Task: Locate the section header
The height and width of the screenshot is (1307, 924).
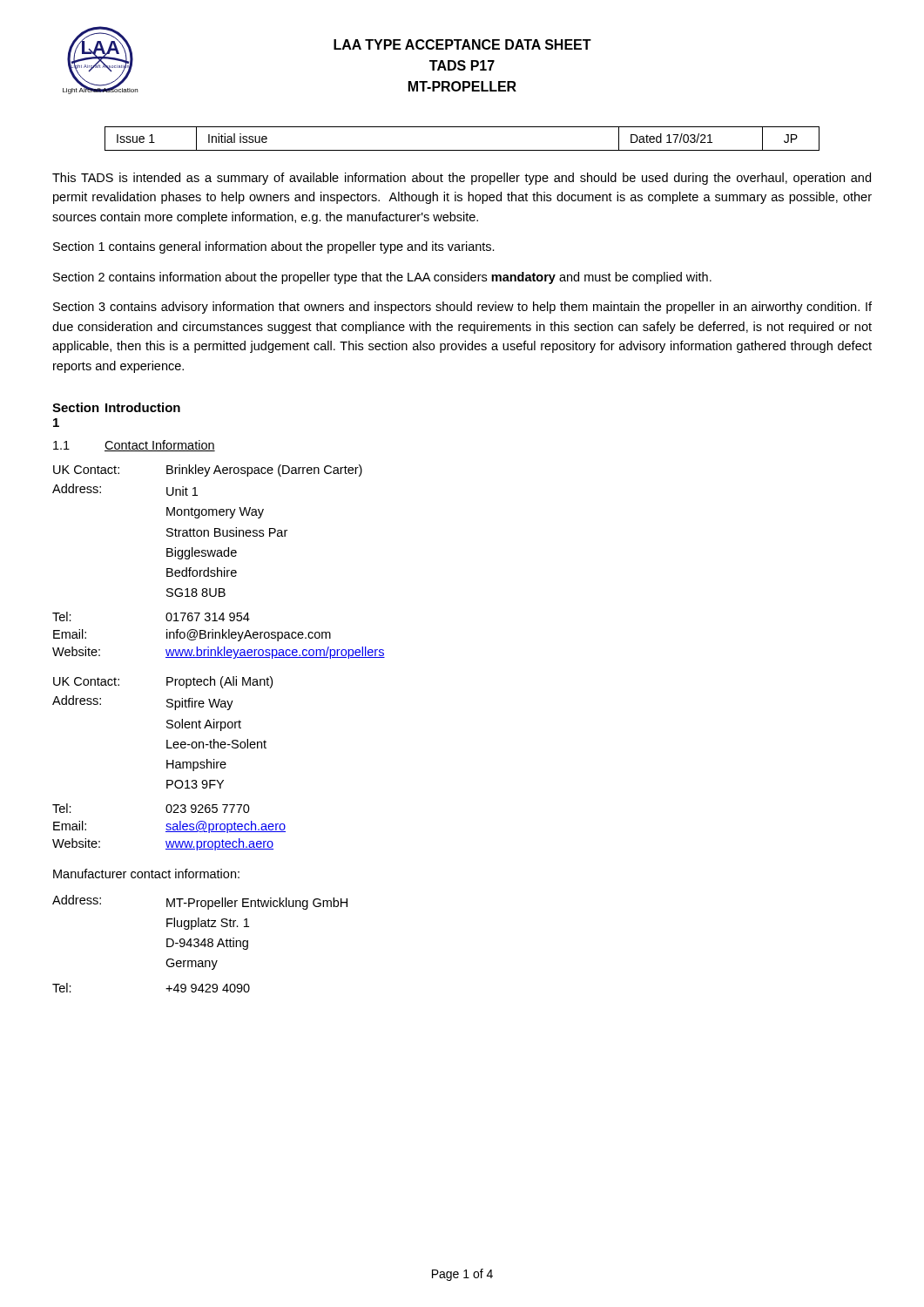Action: (117, 415)
